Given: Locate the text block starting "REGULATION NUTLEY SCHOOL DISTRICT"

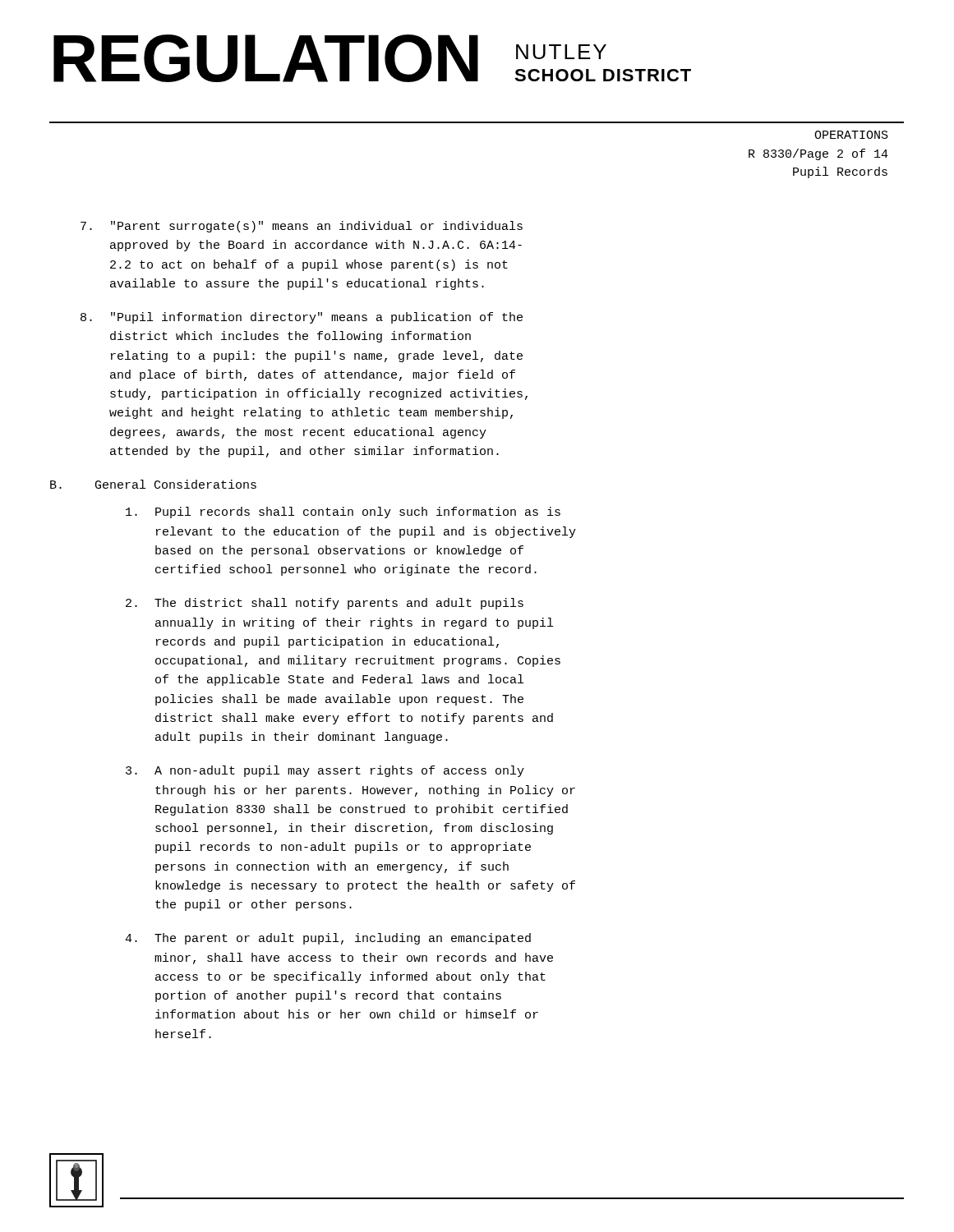Looking at the screenshot, I should point(371,58).
